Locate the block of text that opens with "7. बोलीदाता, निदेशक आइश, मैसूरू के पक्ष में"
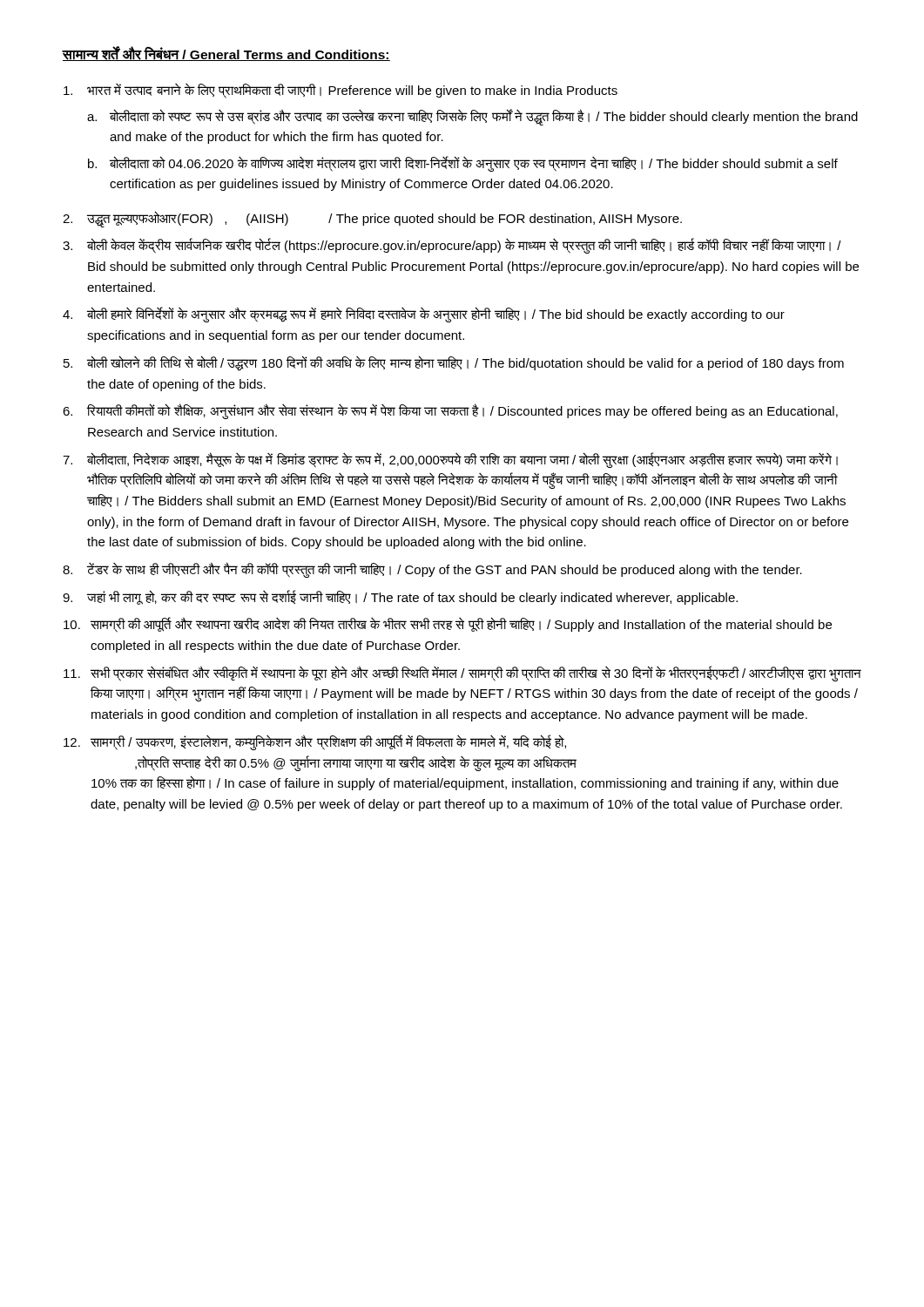This screenshot has height=1307, width=924. click(x=462, y=501)
